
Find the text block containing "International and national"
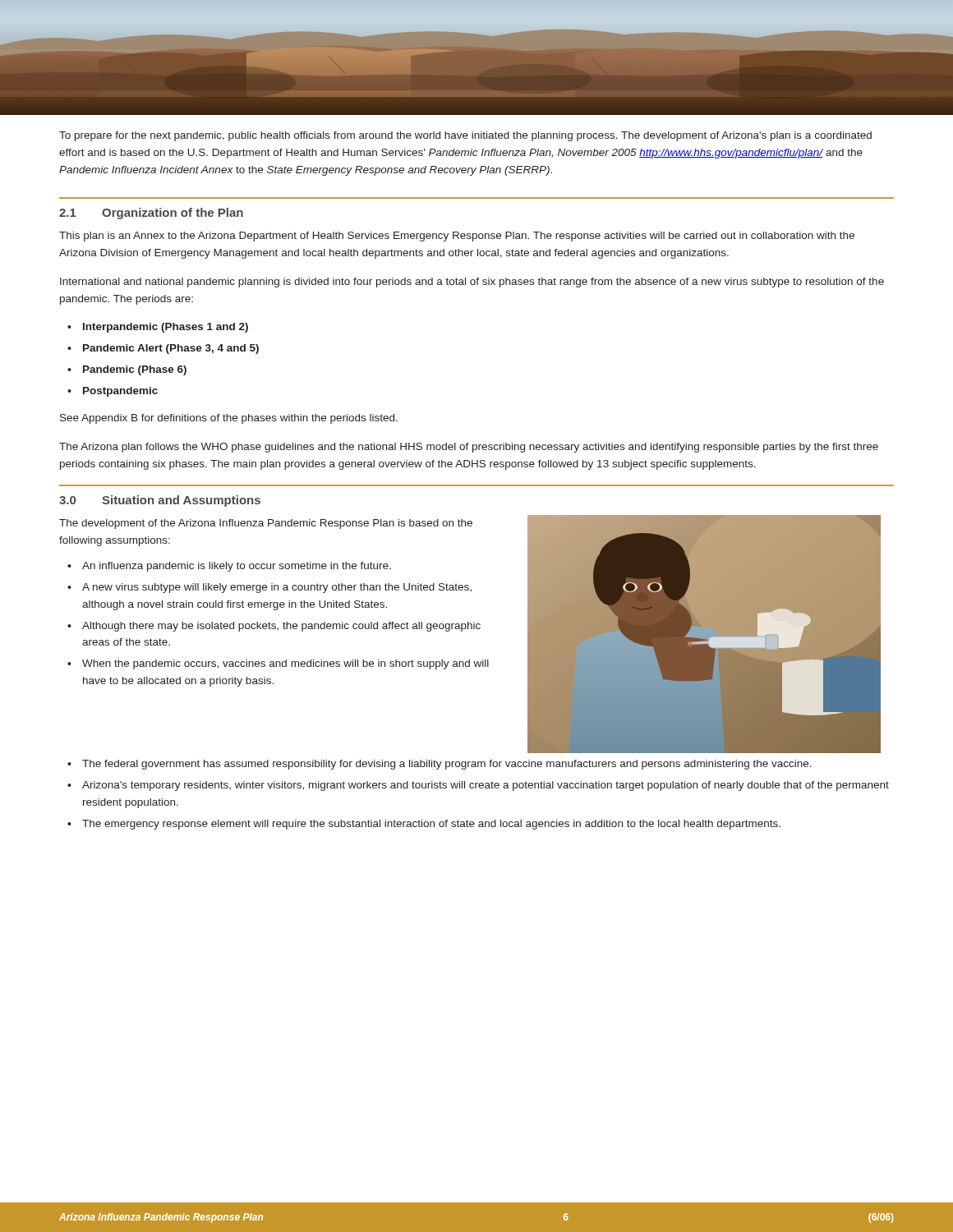point(472,290)
